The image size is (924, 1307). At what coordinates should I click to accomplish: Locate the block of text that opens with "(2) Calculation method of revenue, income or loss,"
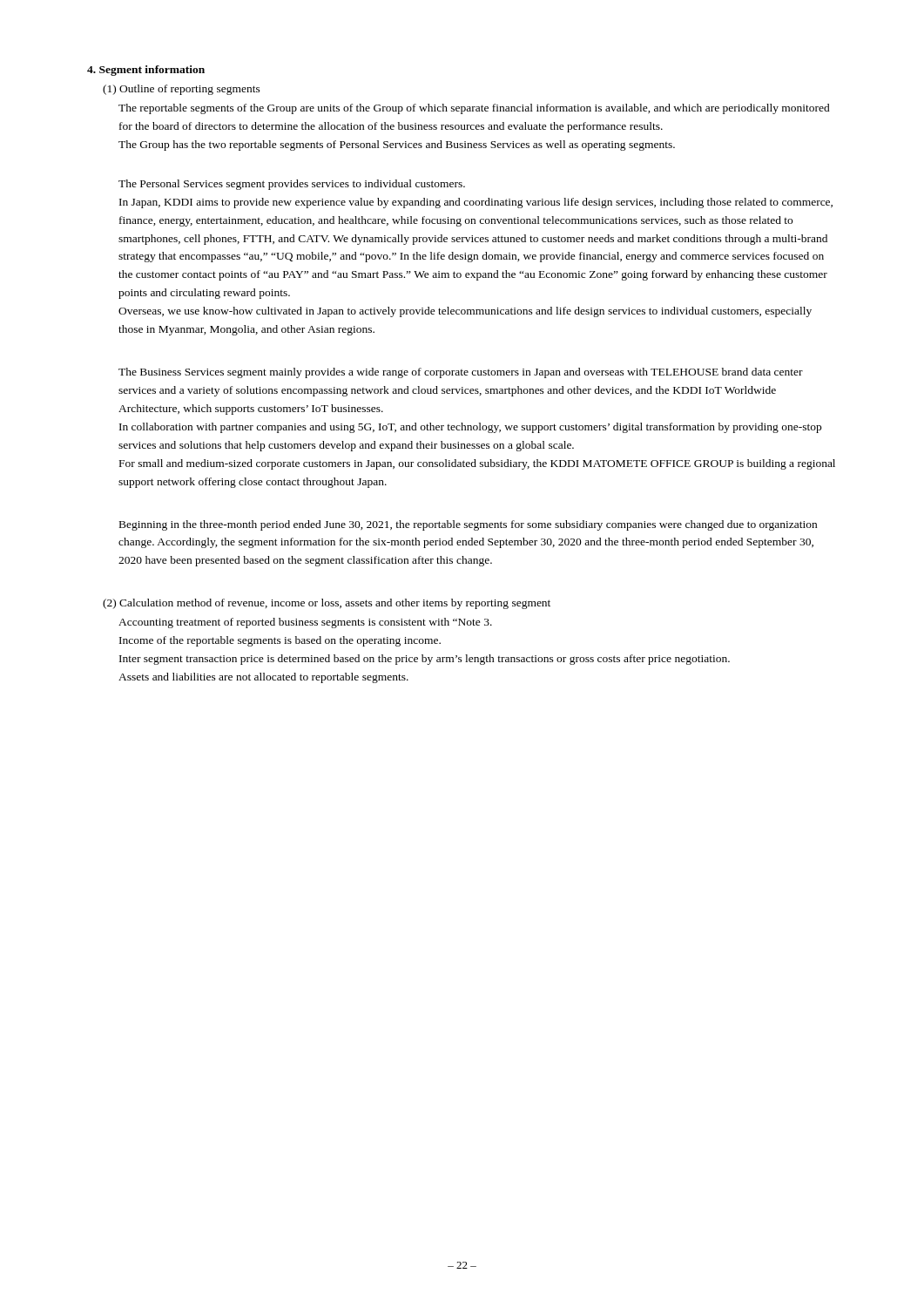[327, 603]
